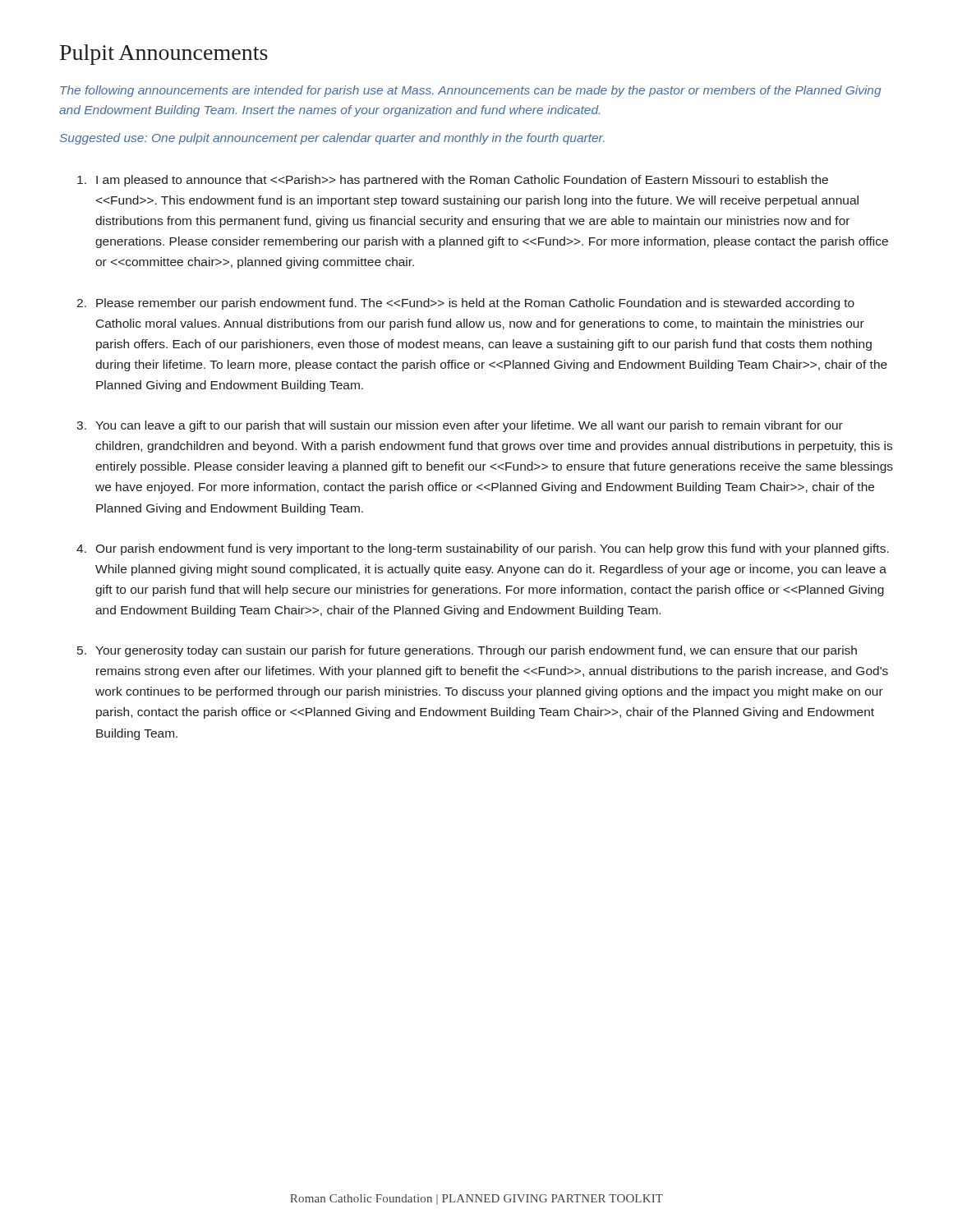953x1232 pixels.
Task: Locate the element starting "5. Your generosity today can sustain"
Action: [x=476, y=691]
